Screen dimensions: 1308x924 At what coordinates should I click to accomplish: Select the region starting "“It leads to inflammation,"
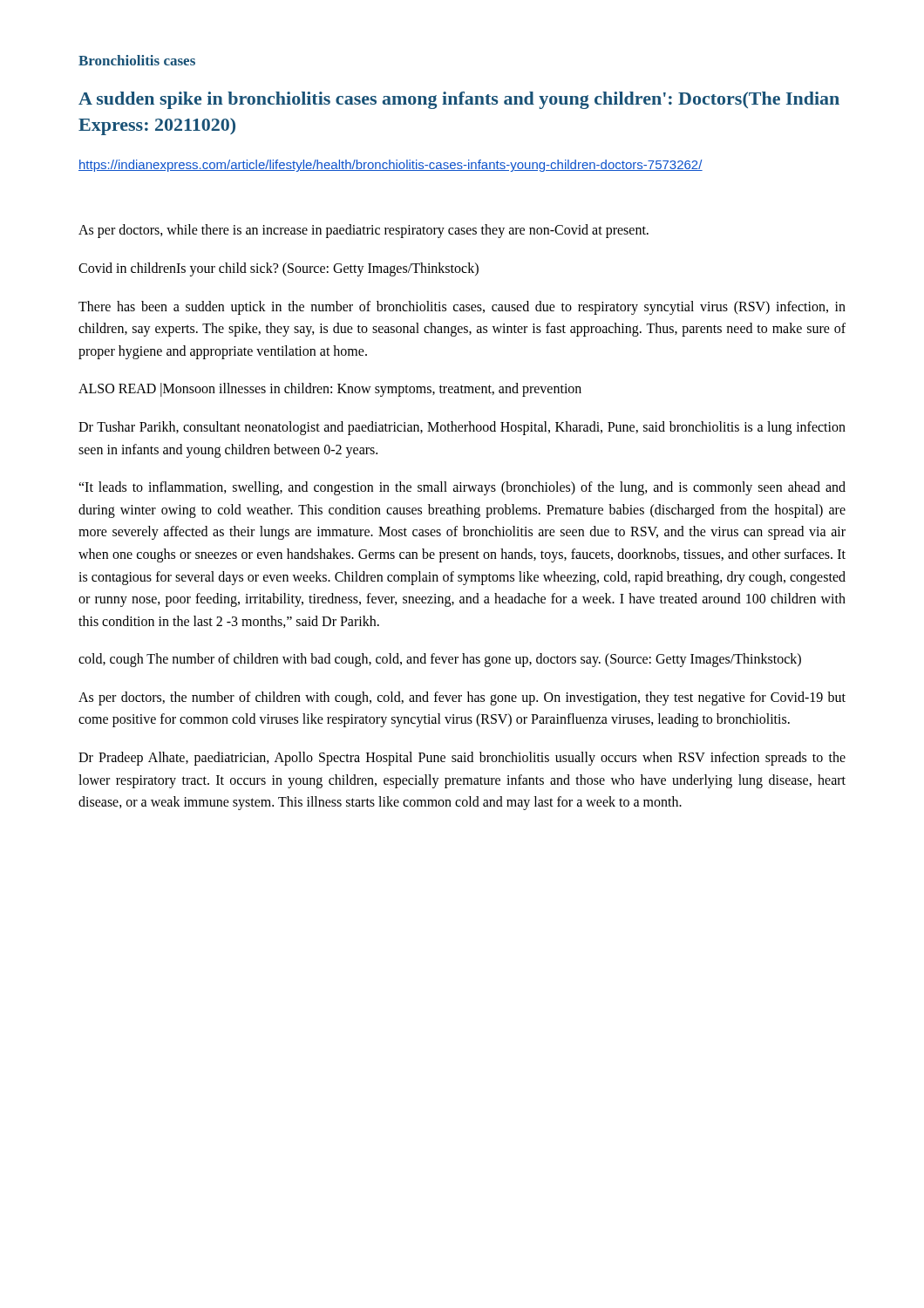click(x=462, y=554)
